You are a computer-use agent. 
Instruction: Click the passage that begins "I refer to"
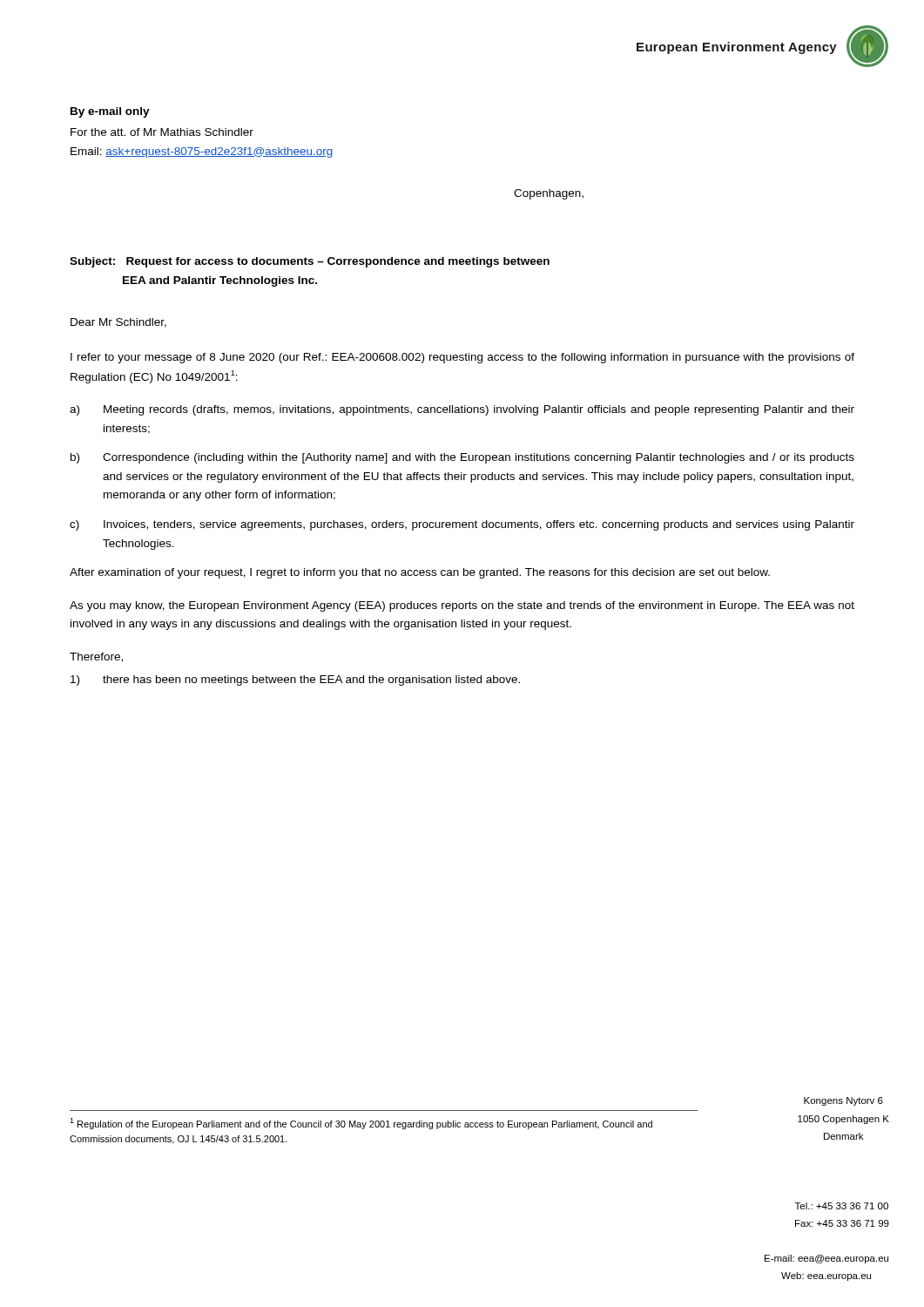pyautogui.click(x=462, y=367)
